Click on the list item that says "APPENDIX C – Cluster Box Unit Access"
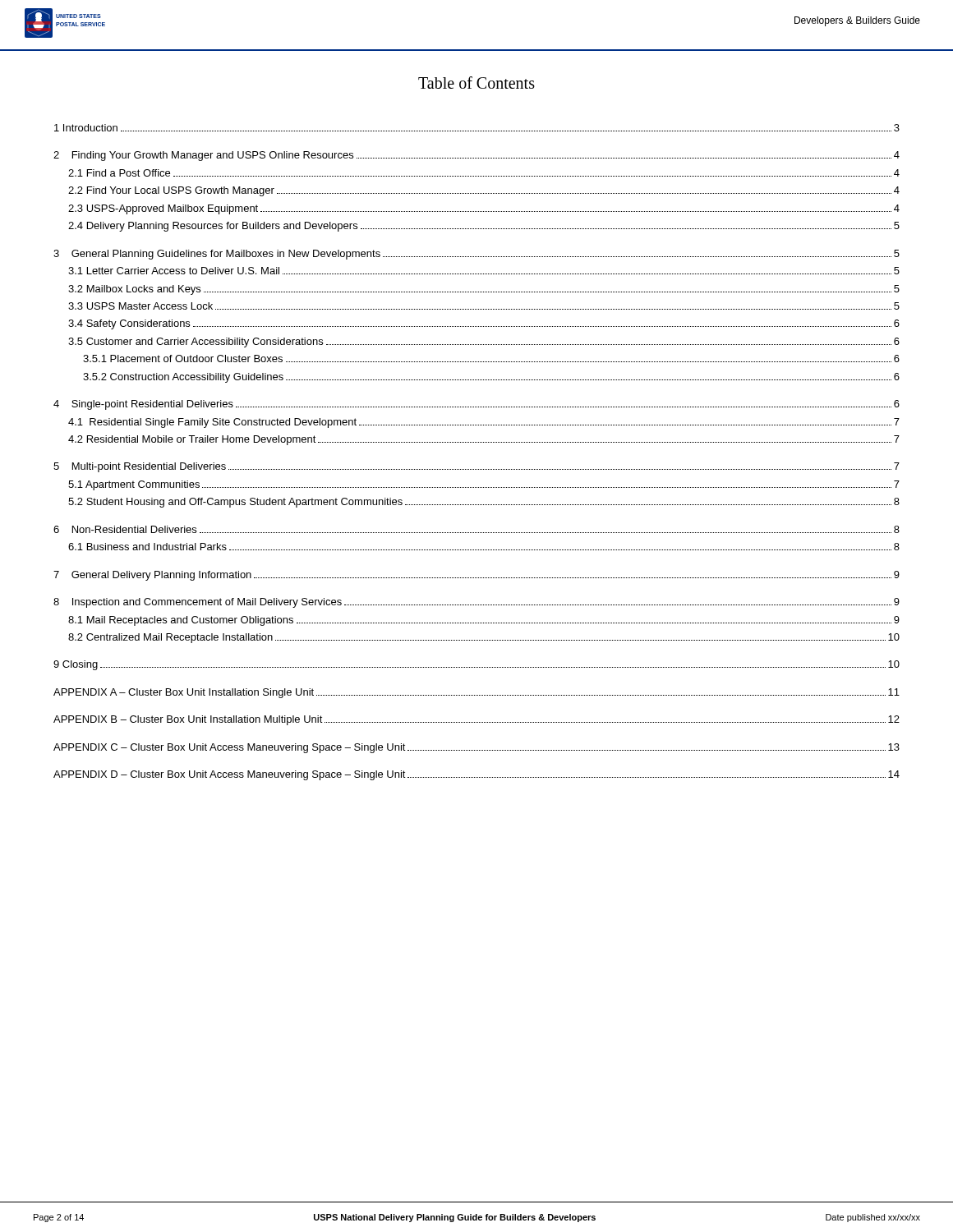 476,747
